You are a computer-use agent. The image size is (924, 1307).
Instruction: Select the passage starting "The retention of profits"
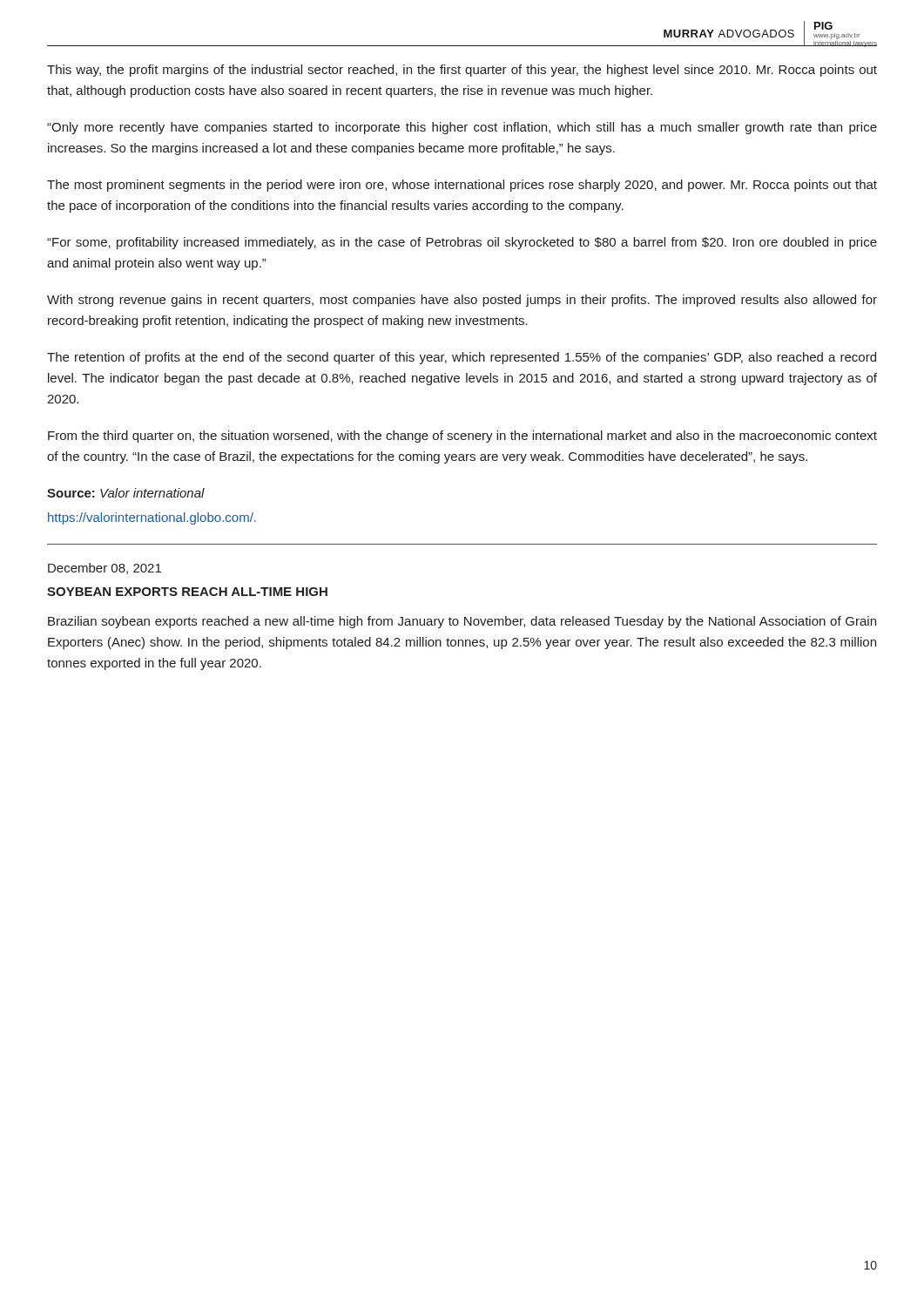pos(462,378)
